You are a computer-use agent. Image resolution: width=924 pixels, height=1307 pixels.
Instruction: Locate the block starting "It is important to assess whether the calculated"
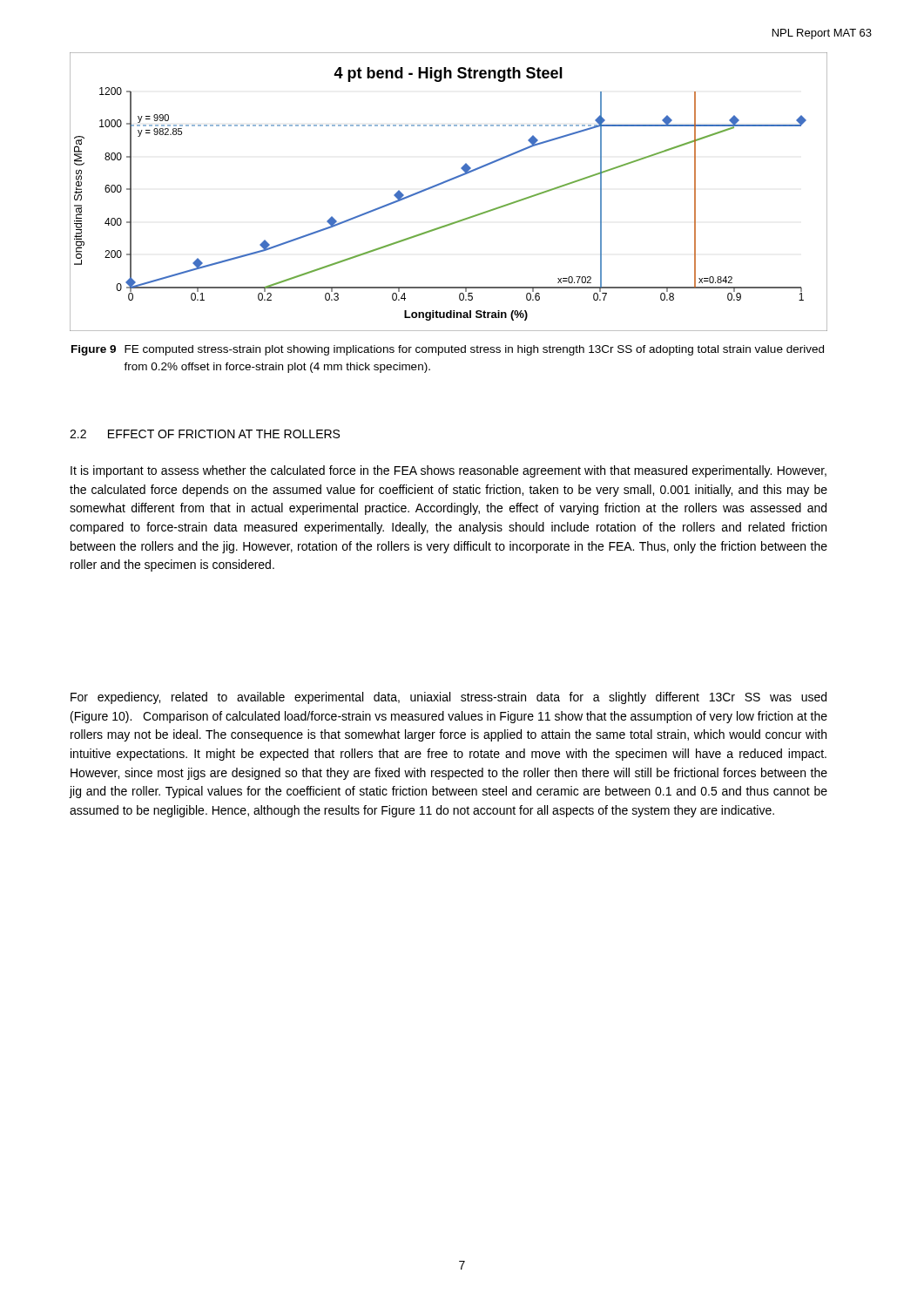point(449,518)
